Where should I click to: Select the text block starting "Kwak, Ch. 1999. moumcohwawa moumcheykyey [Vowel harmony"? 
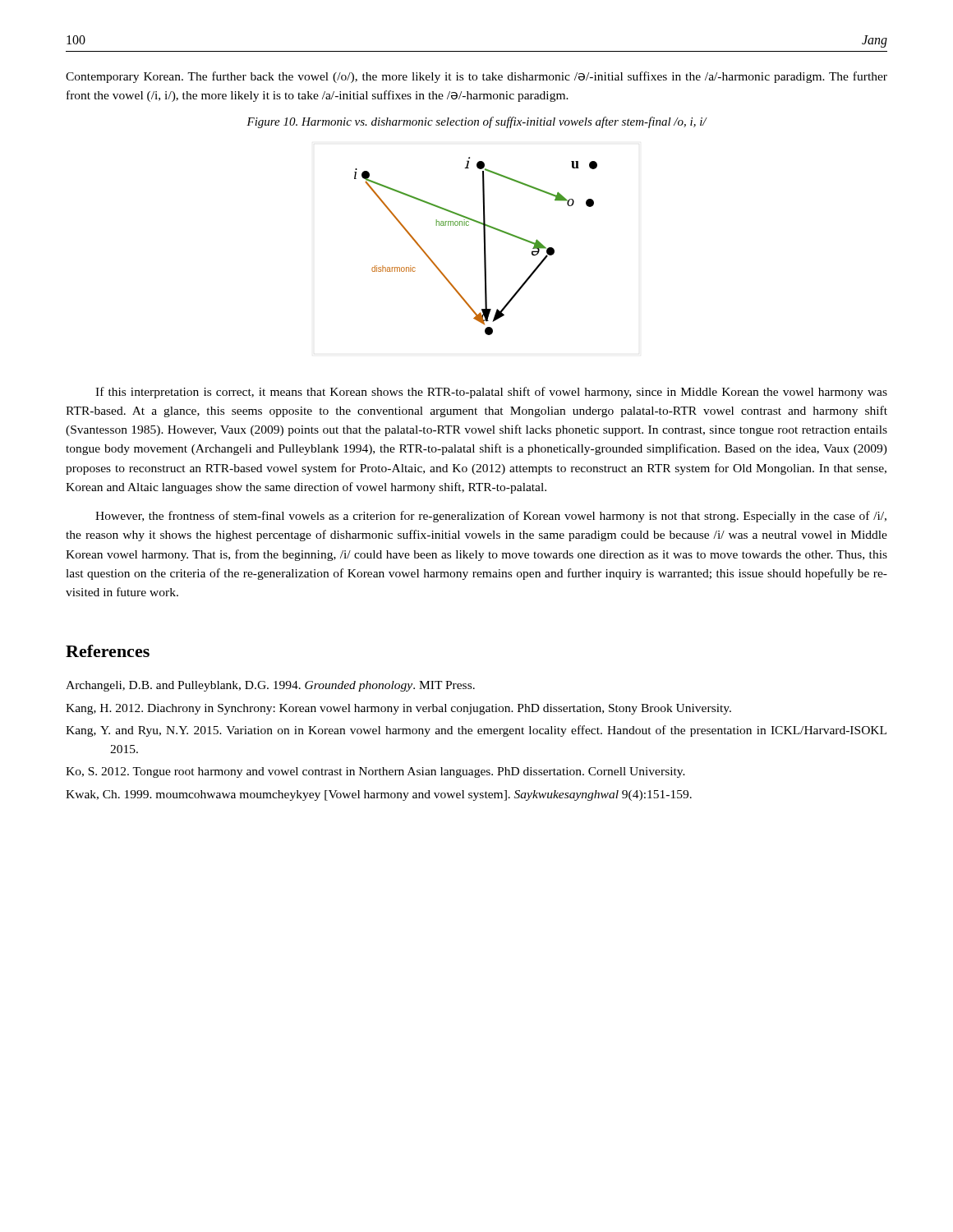point(379,793)
